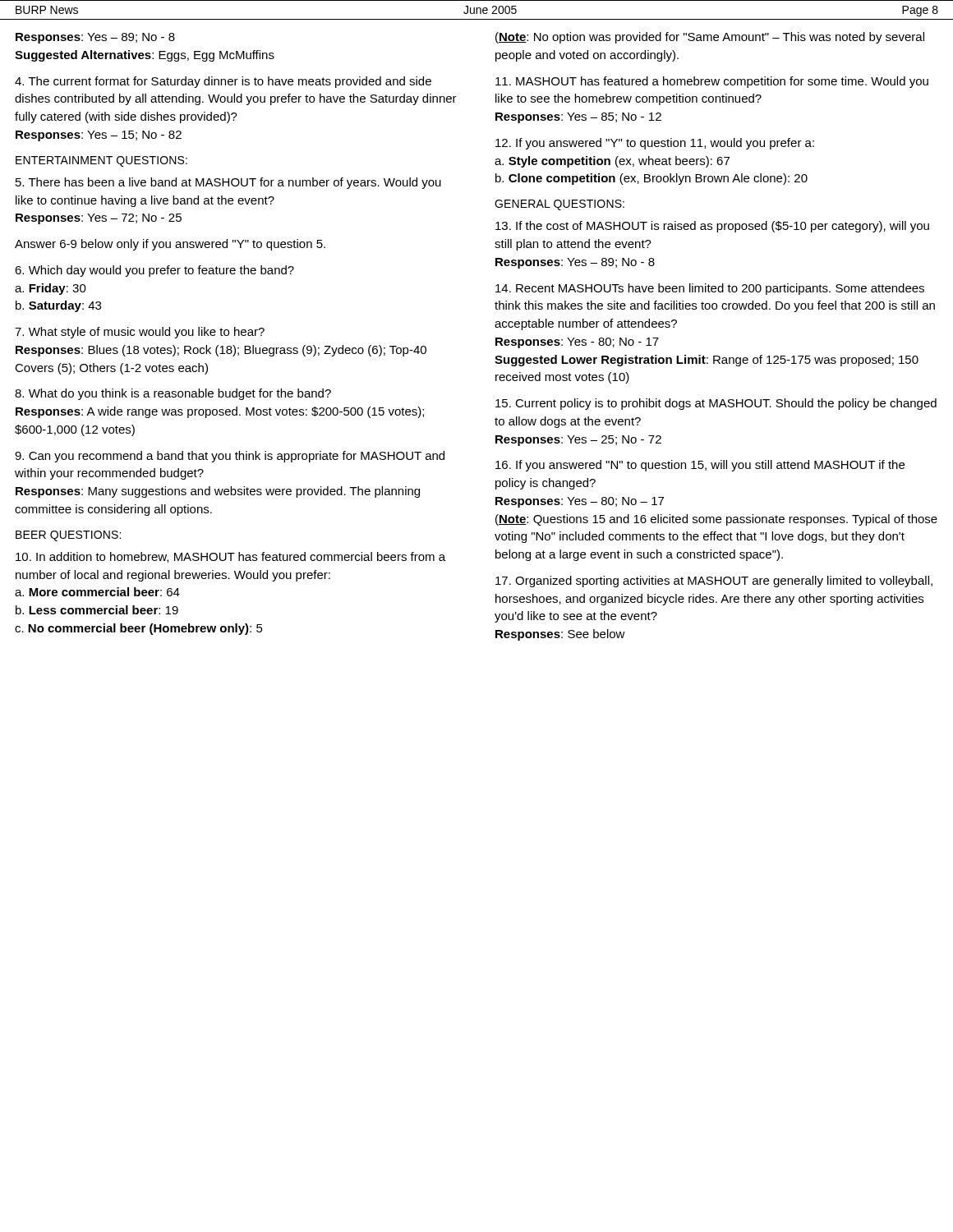Find the text block containing "Can you recommend a"
The height and width of the screenshot is (1232, 953).
click(230, 482)
